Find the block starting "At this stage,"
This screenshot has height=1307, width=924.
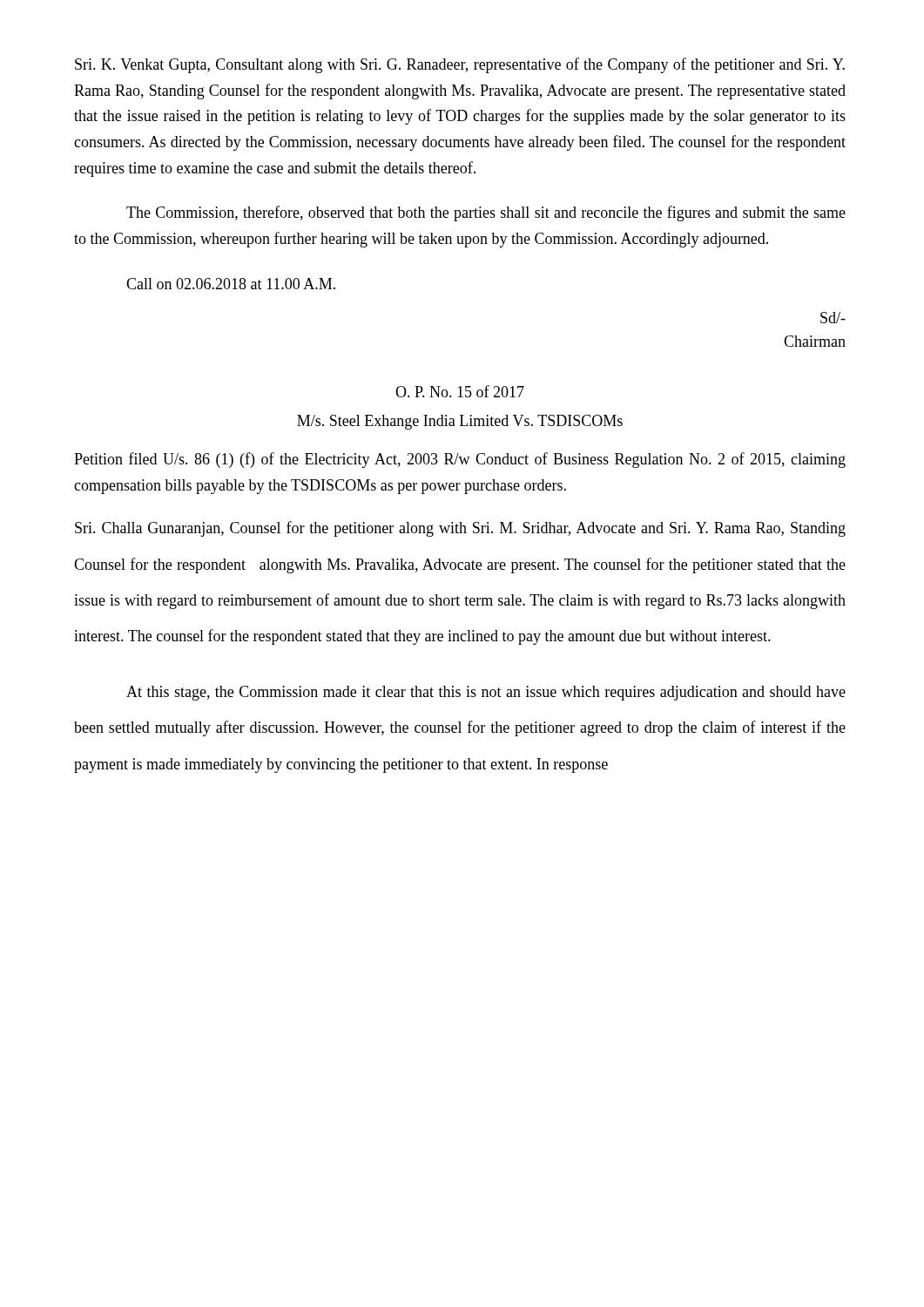click(460, 728)
